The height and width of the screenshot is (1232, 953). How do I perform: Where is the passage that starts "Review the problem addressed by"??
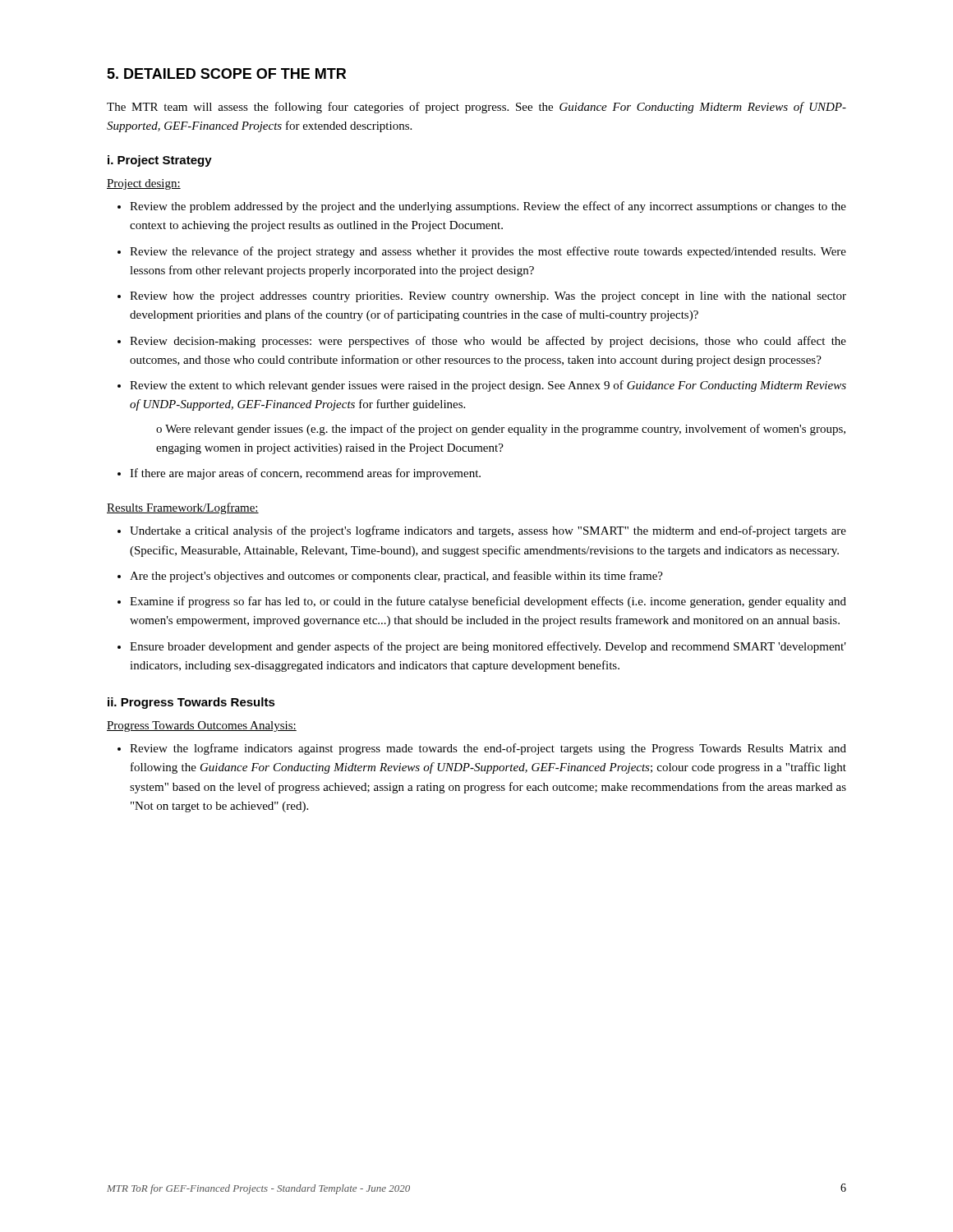[x=488, y=216]
